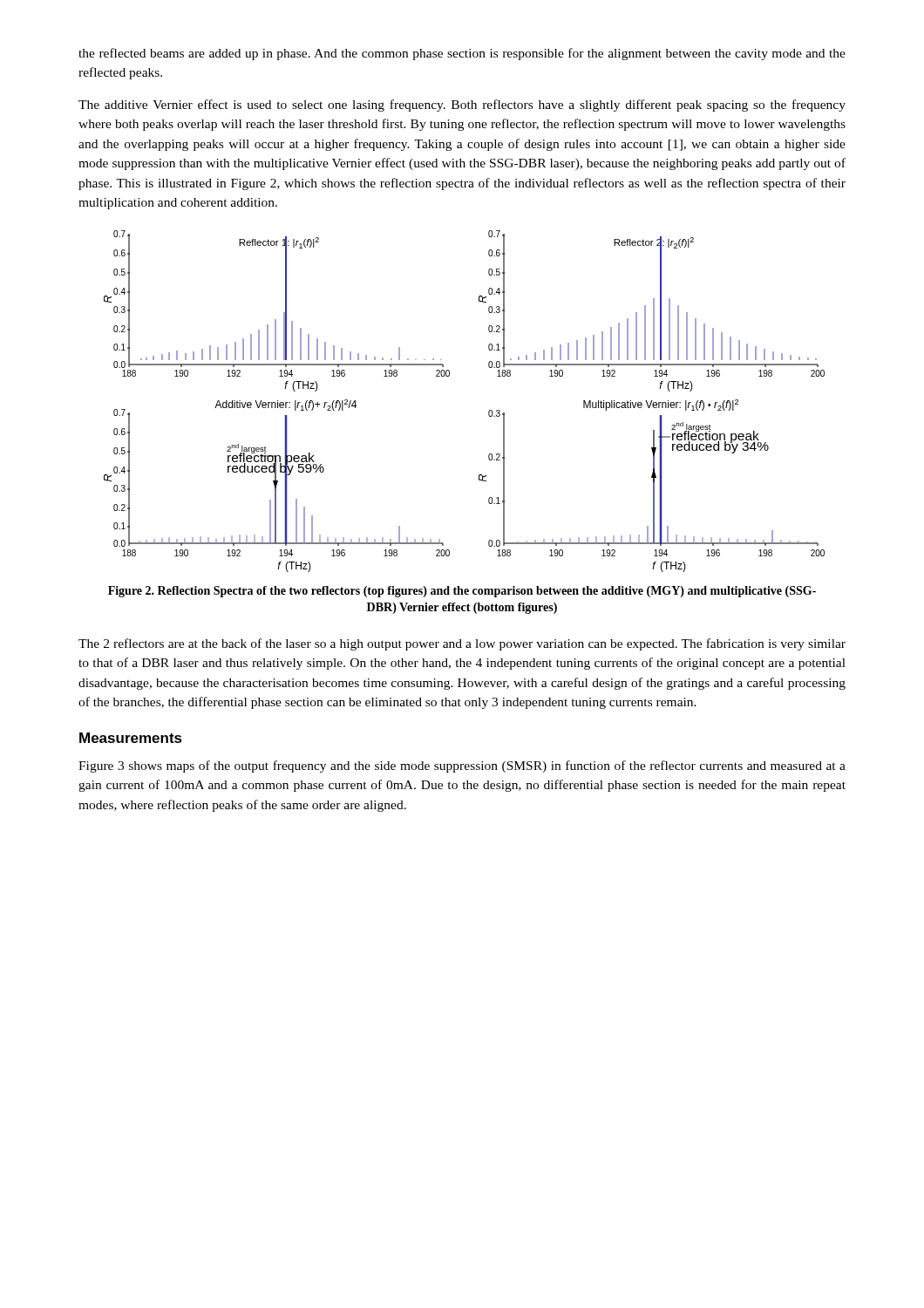
Task: Locate the continuous plot
Action: (x=462, y=401)
